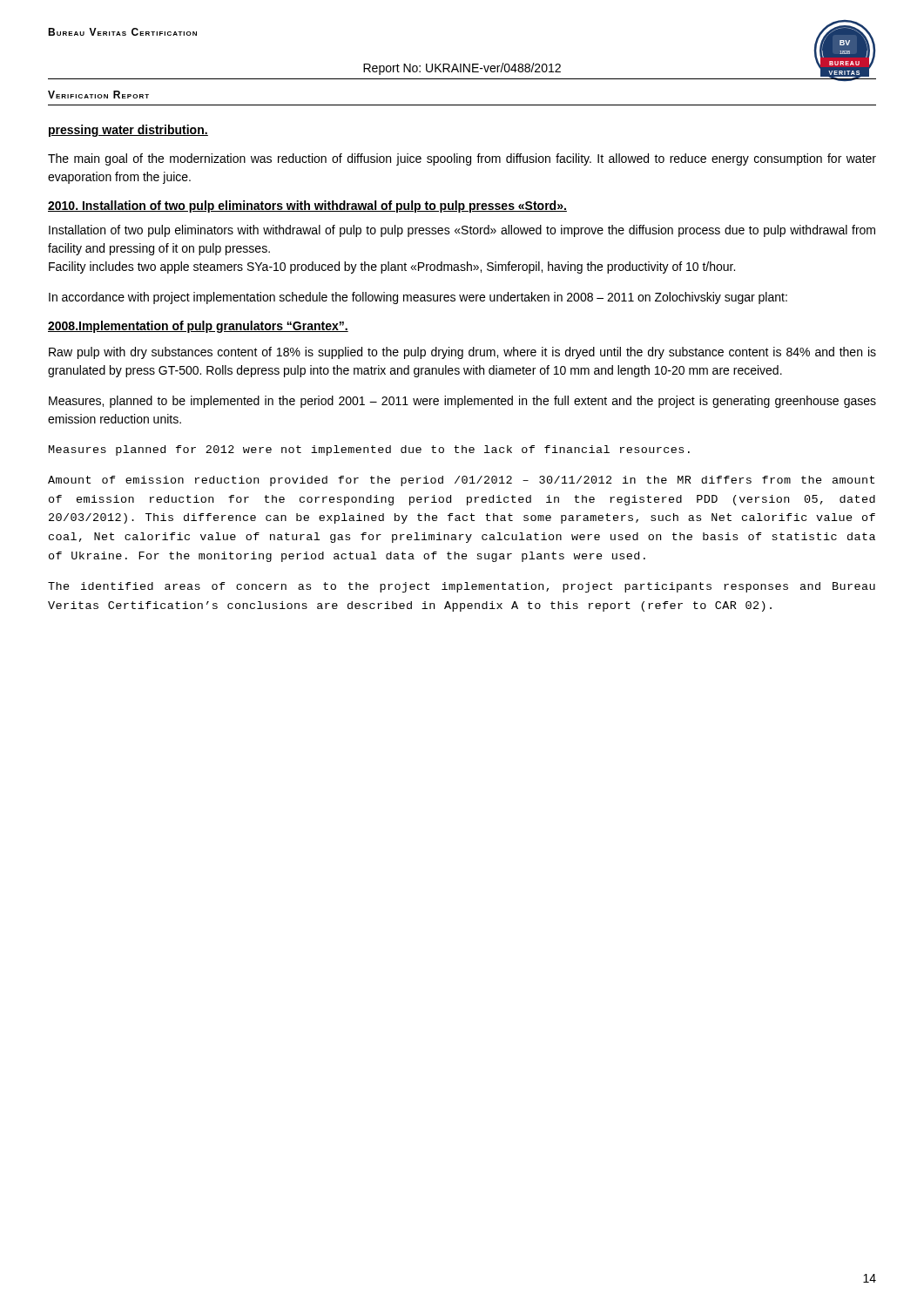Click the passage that begins "The main goal of the"
924x1307 pixels.
click(x=462, y=167)
